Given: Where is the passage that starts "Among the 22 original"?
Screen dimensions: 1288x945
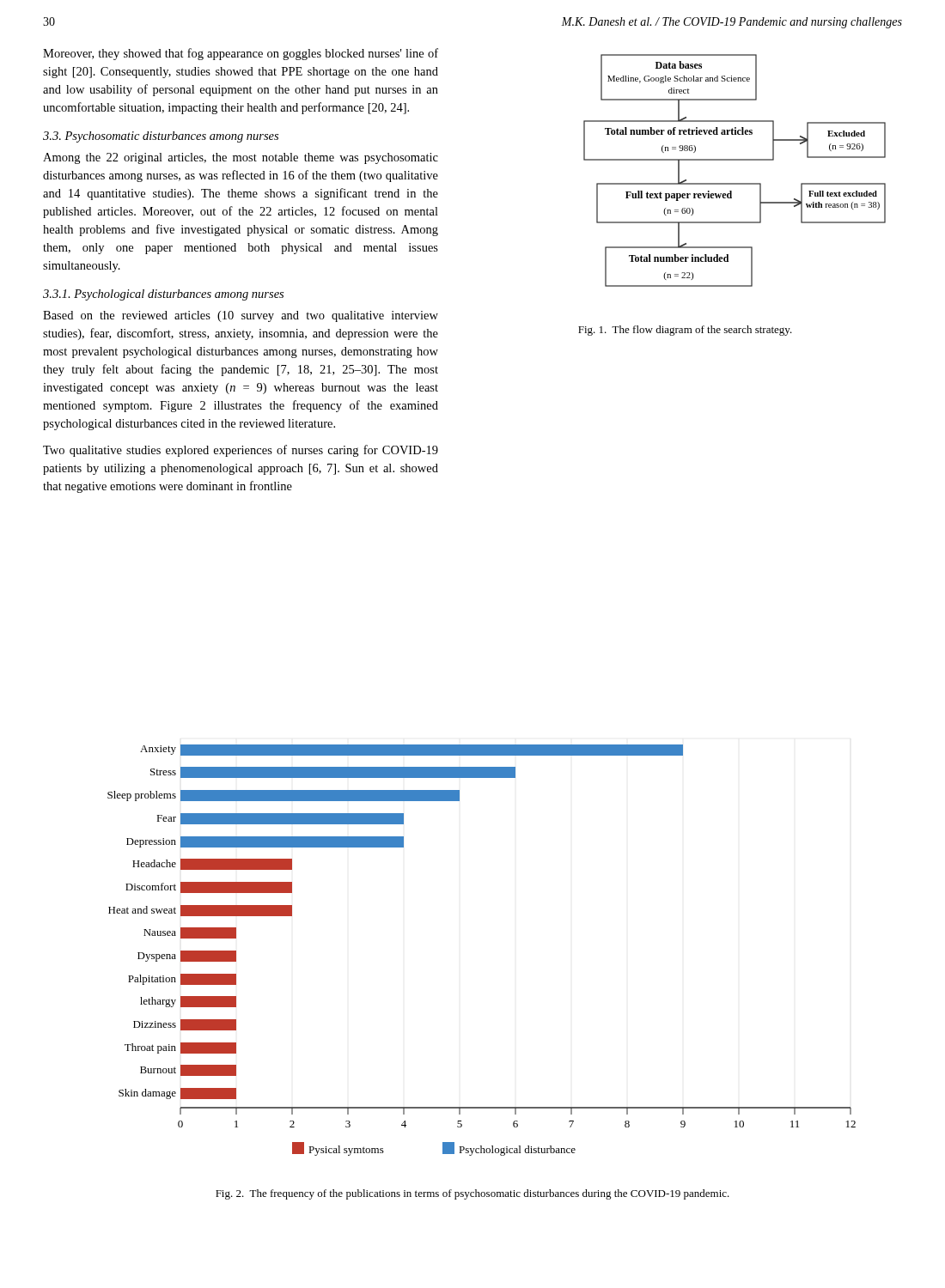Looking at the screenshot, I should pos(241,212).
